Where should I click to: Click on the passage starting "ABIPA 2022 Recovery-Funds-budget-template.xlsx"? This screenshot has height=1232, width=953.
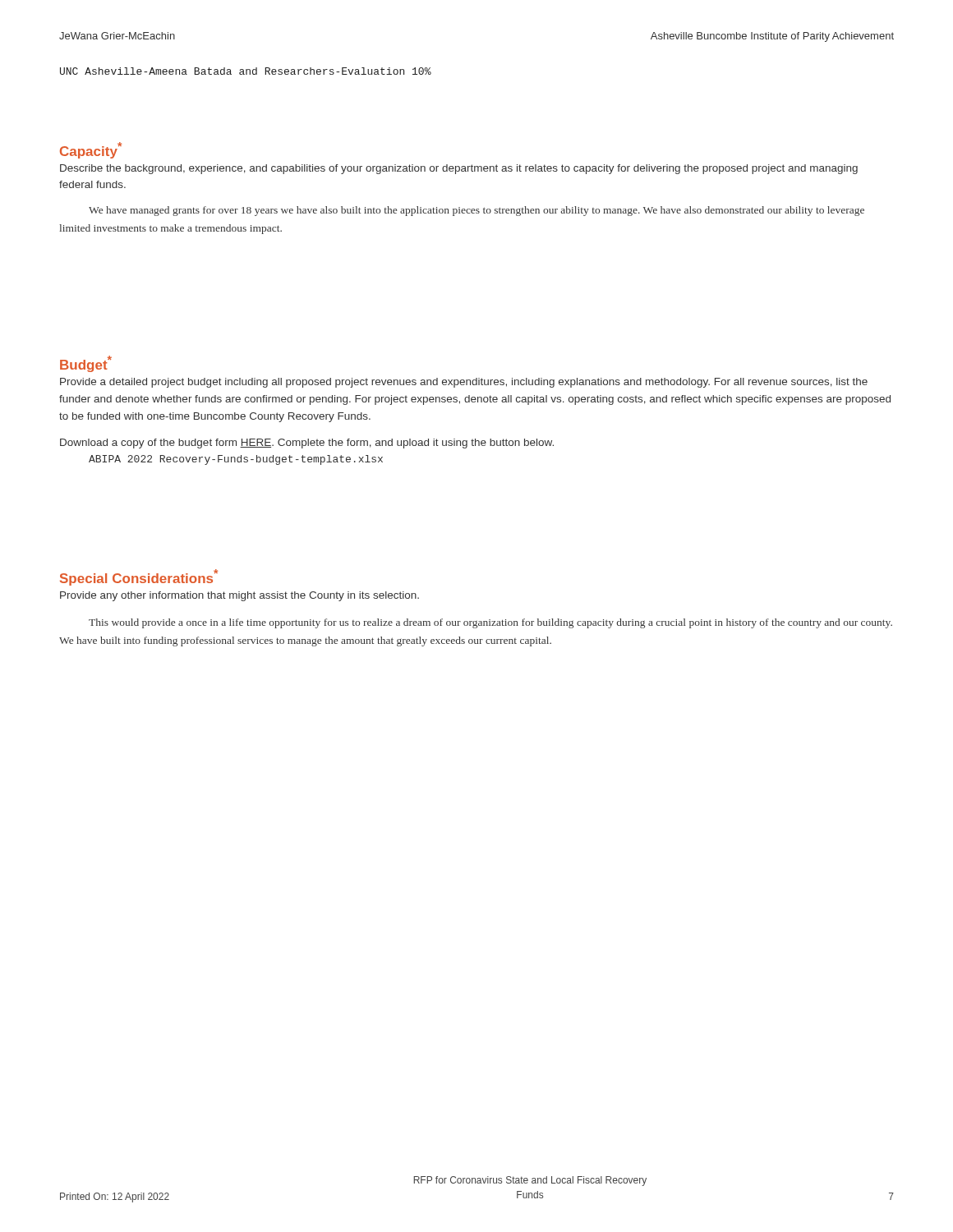236,460
